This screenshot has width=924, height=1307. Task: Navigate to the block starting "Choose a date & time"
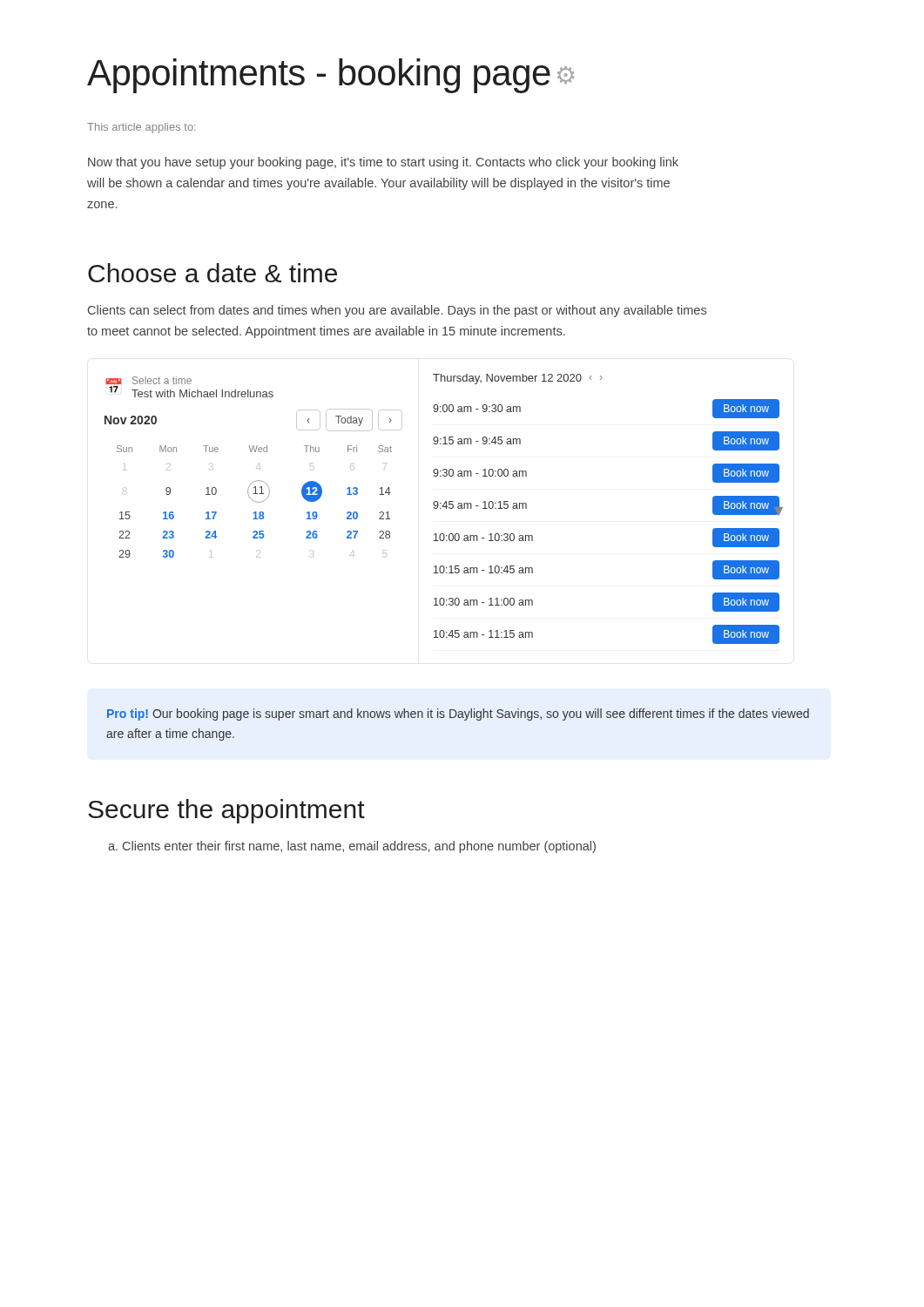[212, 273]
